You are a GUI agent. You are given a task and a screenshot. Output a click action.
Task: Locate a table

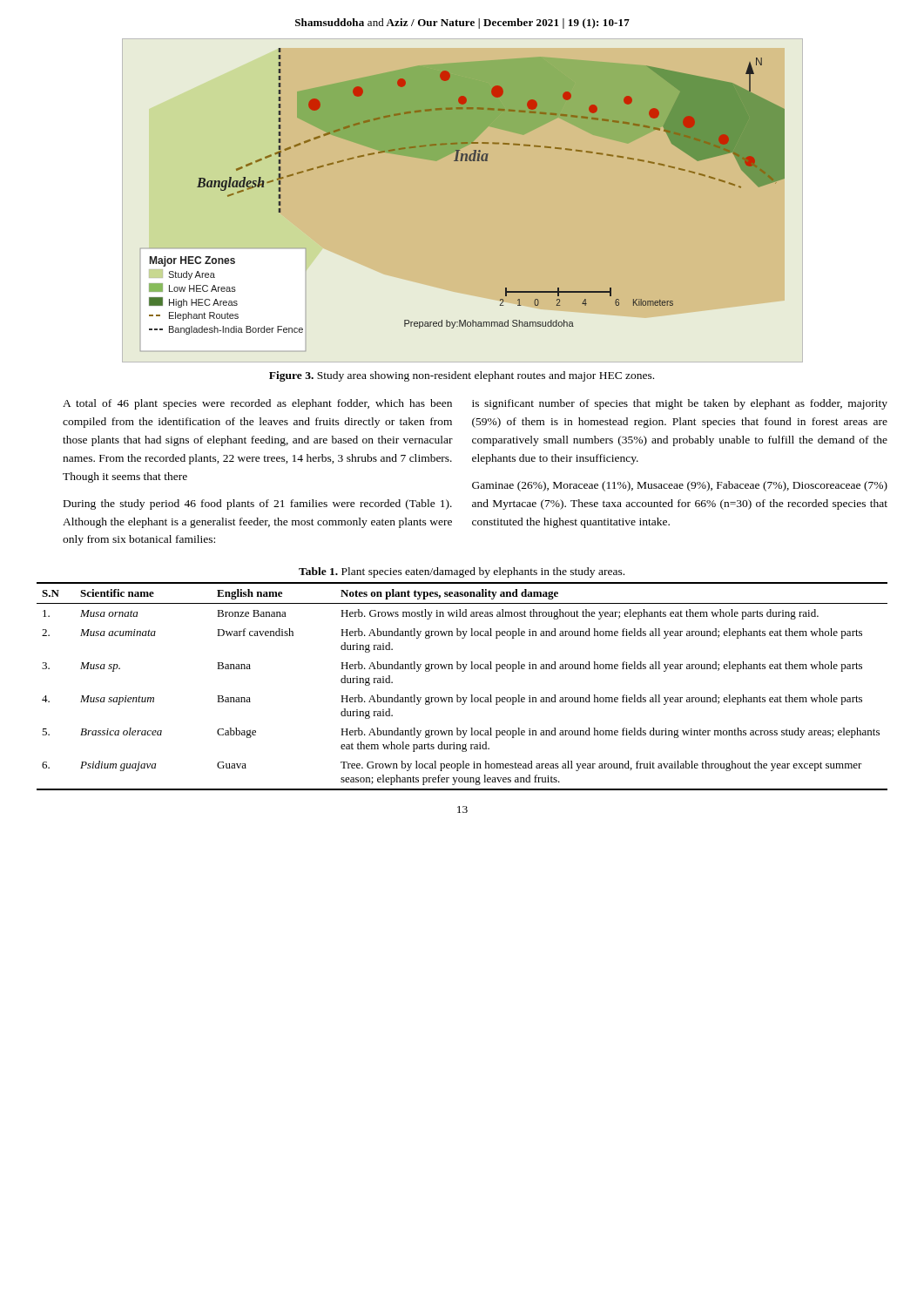point(462,687)
